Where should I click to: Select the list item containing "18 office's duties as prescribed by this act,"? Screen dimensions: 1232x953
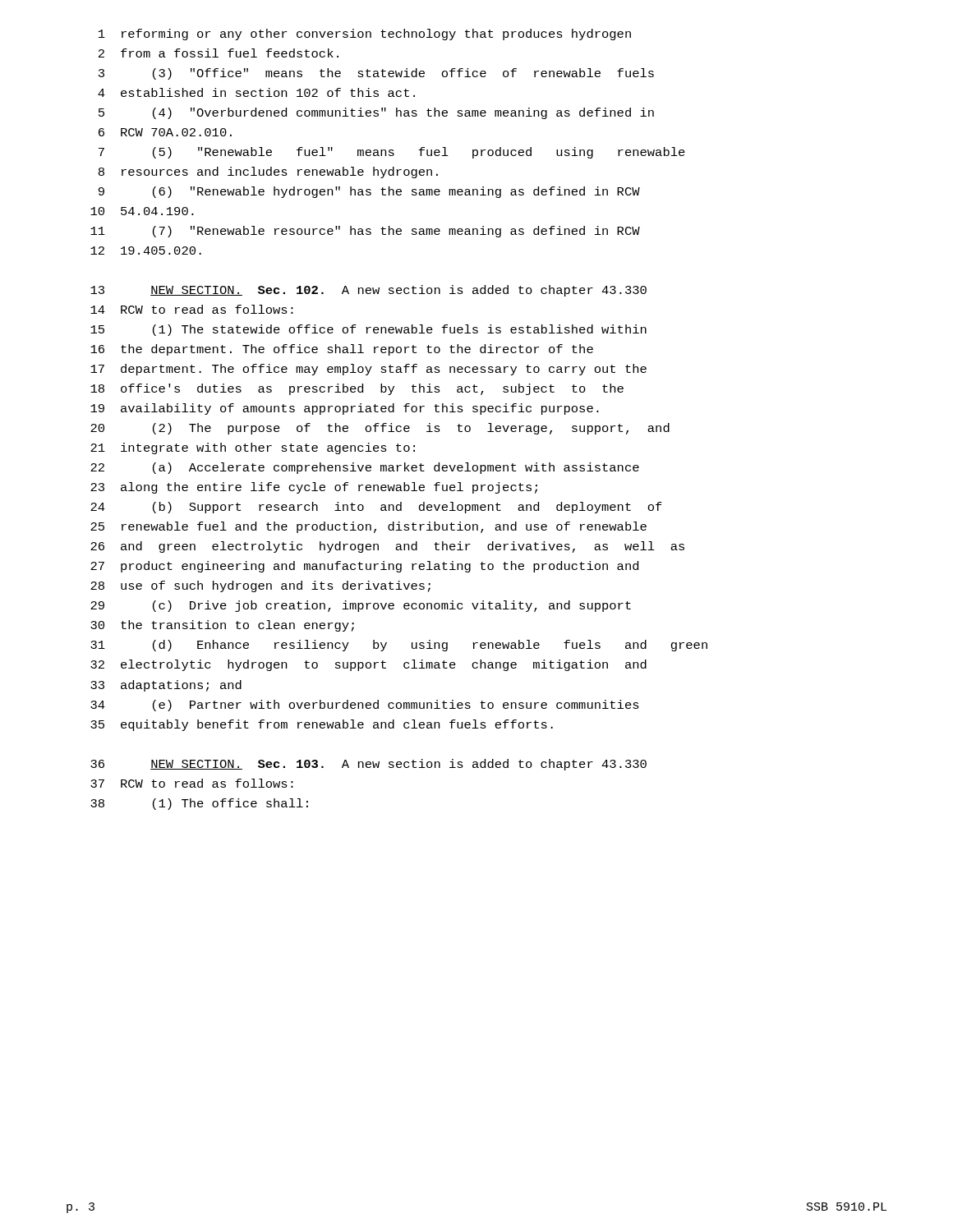(x=476, y=390)
